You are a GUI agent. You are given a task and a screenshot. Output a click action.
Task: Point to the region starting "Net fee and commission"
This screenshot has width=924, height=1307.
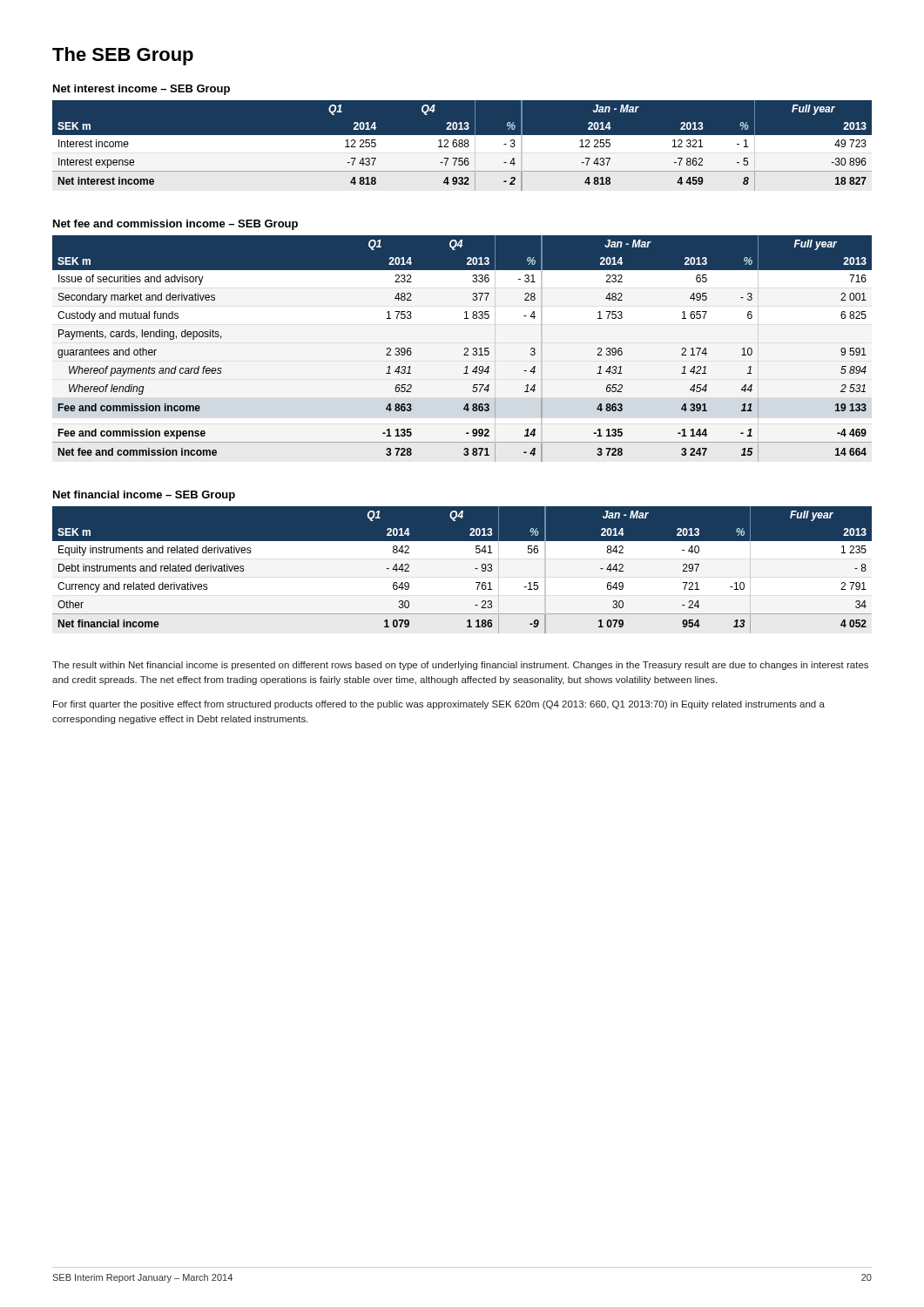[175, 223]
